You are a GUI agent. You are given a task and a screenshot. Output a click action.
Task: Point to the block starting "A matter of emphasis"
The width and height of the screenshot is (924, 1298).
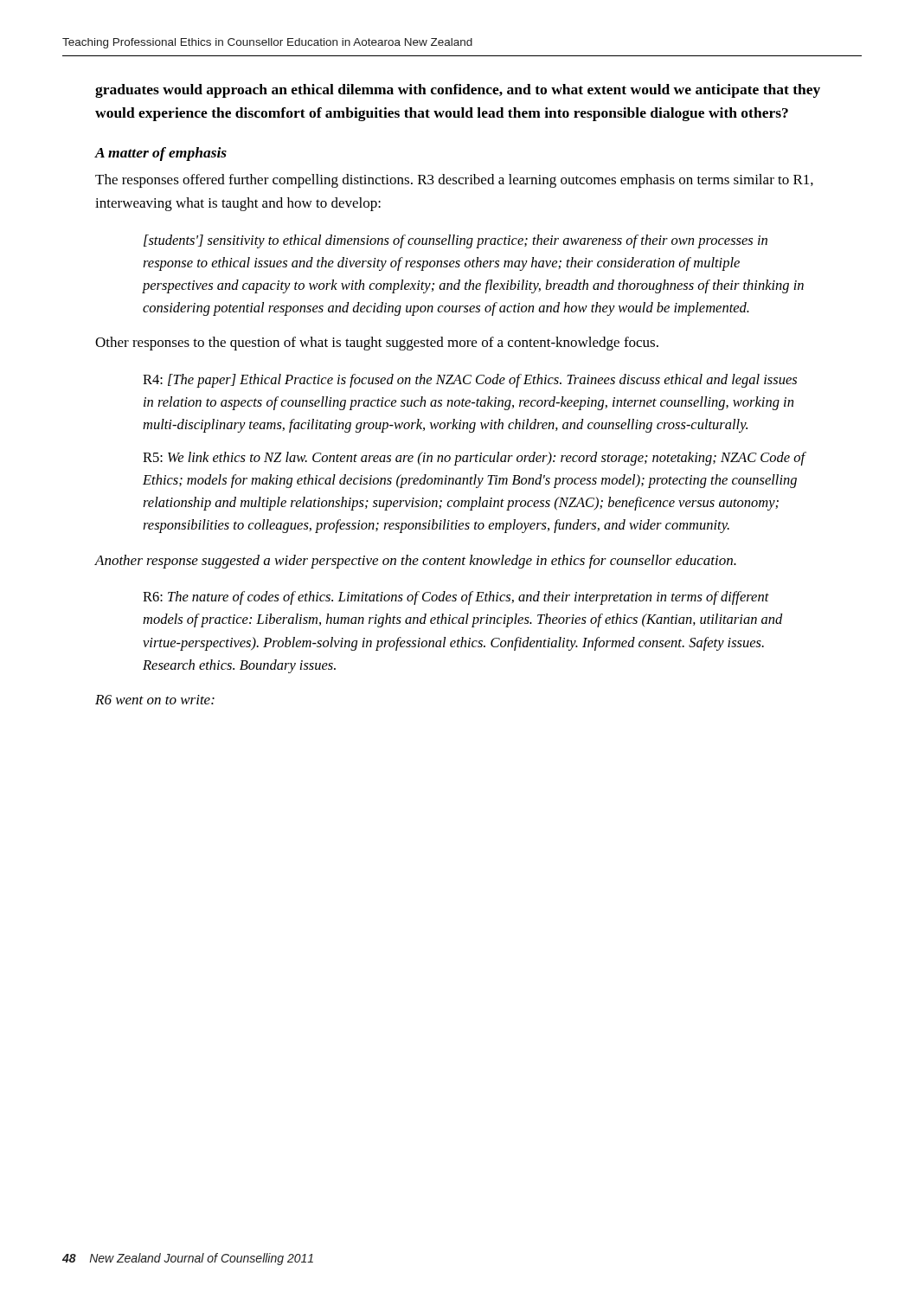161,153
